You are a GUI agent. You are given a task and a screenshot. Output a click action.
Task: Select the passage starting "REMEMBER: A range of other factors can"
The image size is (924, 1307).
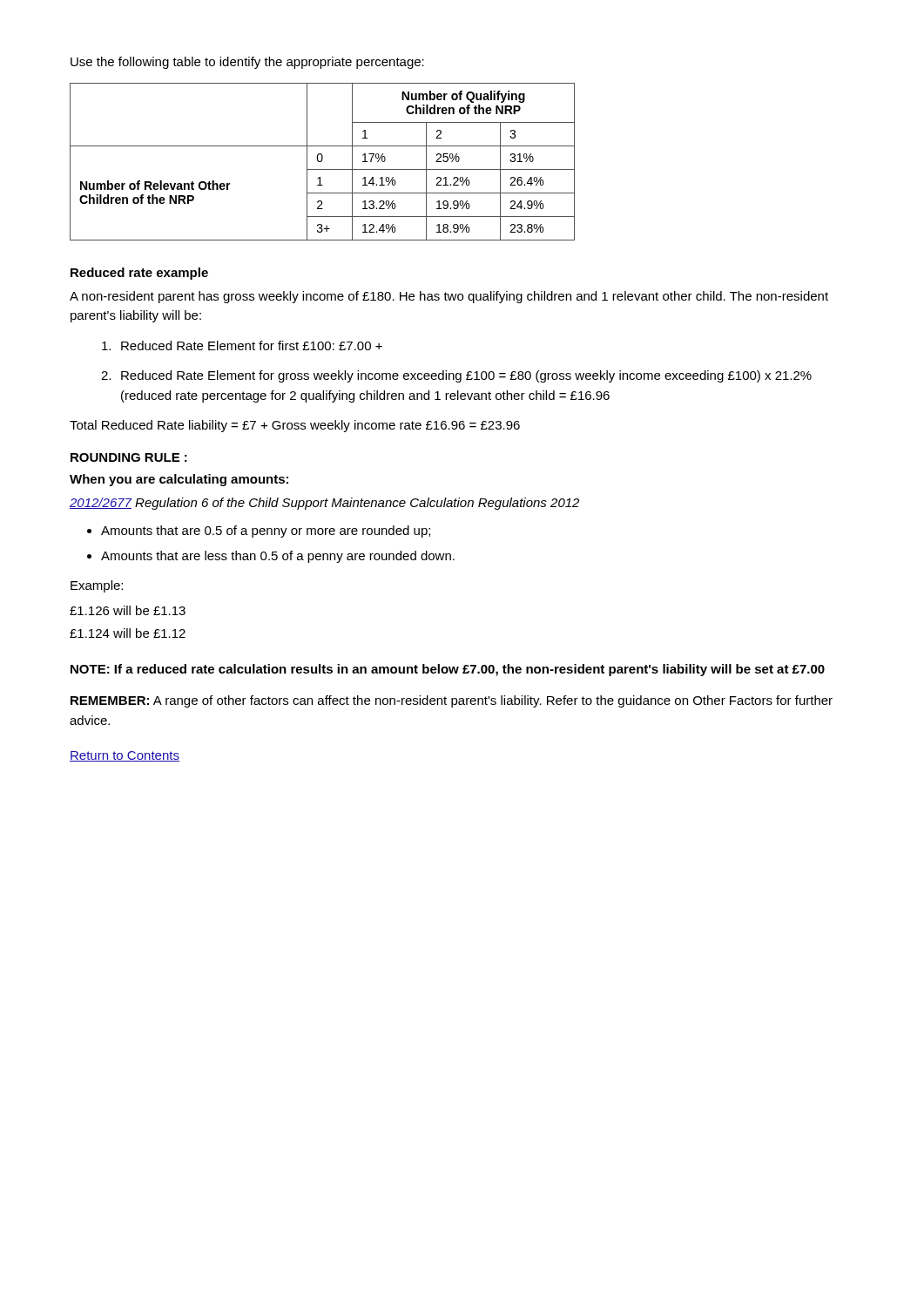451,710
